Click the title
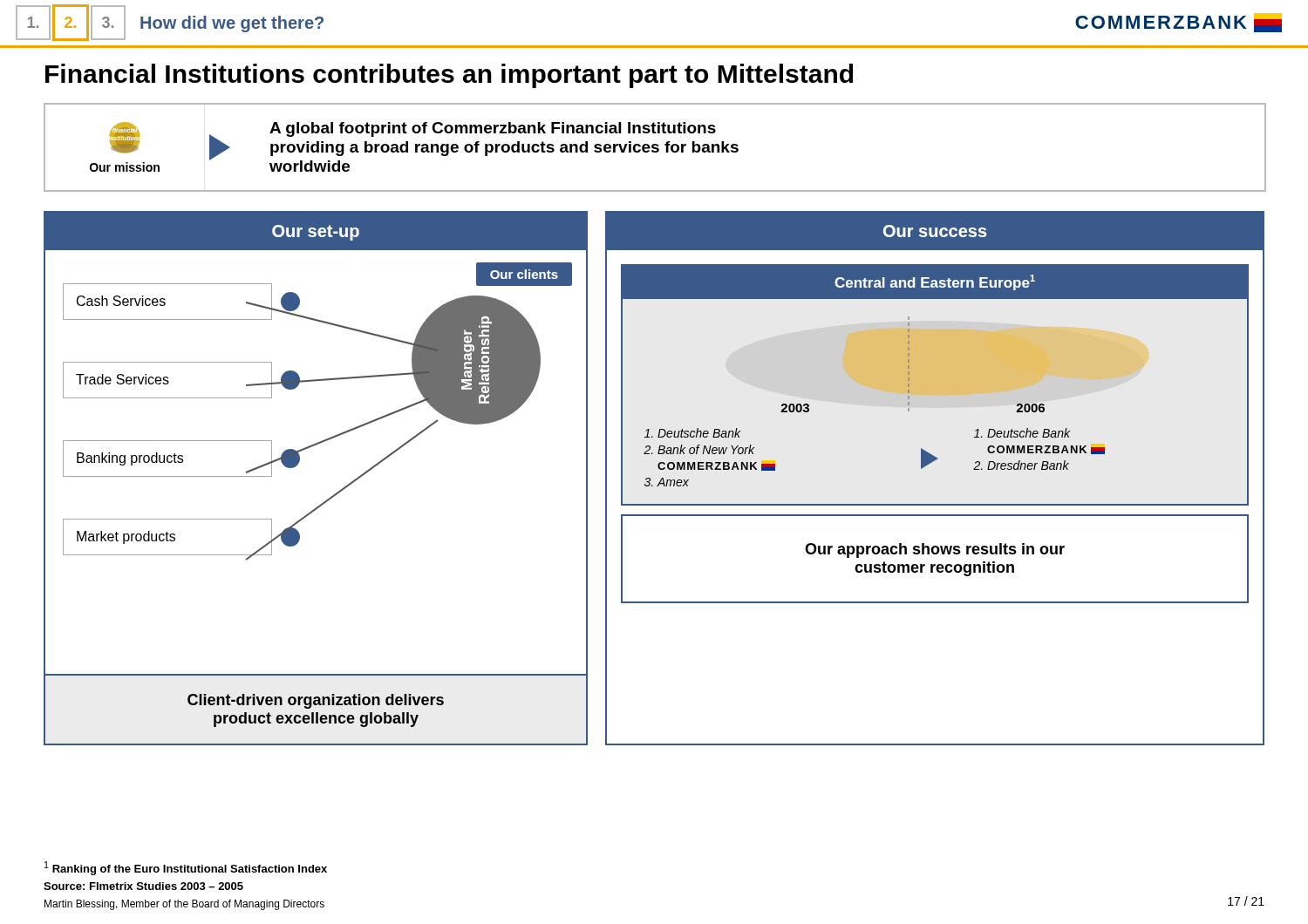This screenshot has height=924, width=1308. pos(449,74)
